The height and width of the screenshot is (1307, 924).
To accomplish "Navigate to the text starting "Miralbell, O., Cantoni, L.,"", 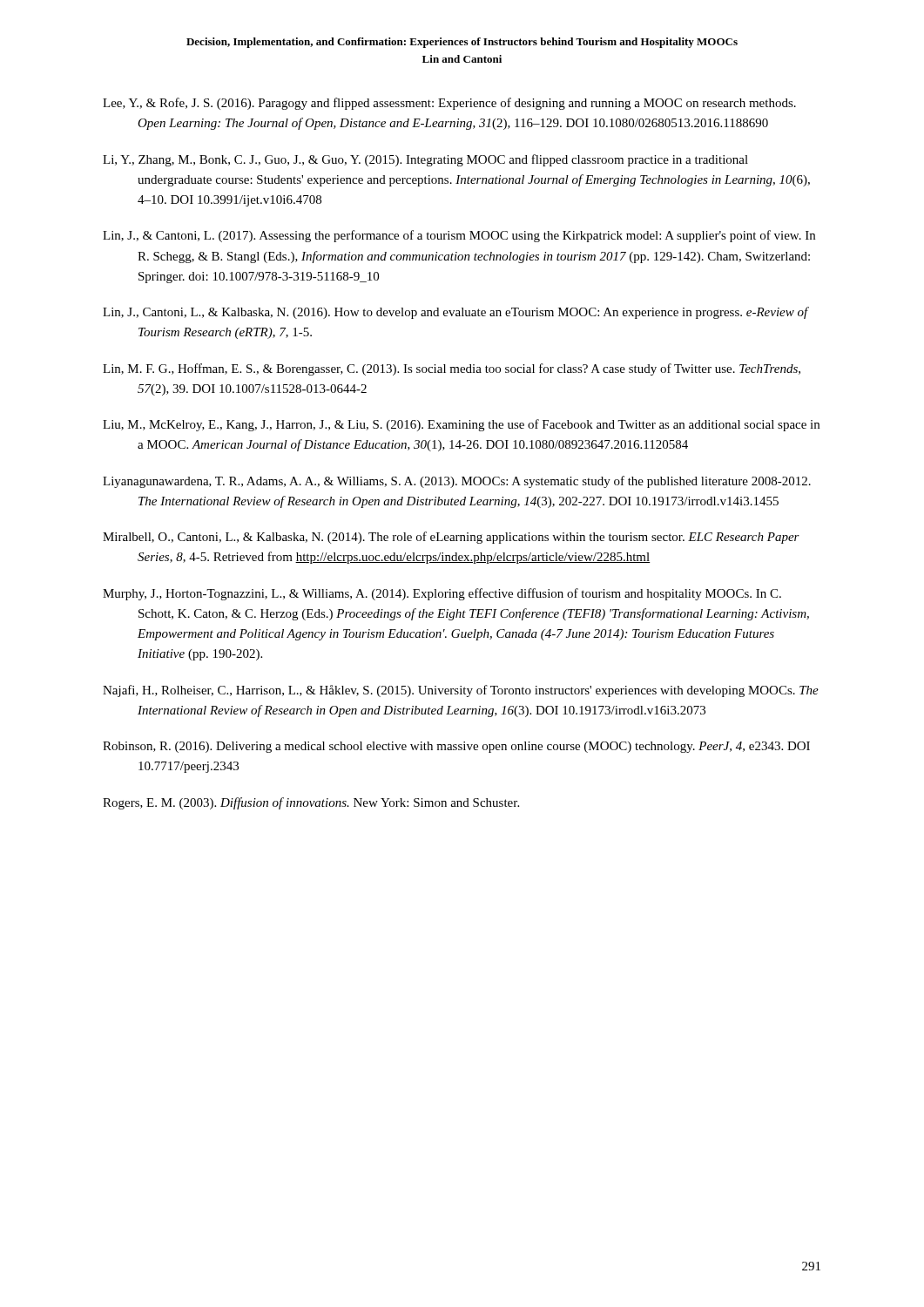I will tap(462, 547).
